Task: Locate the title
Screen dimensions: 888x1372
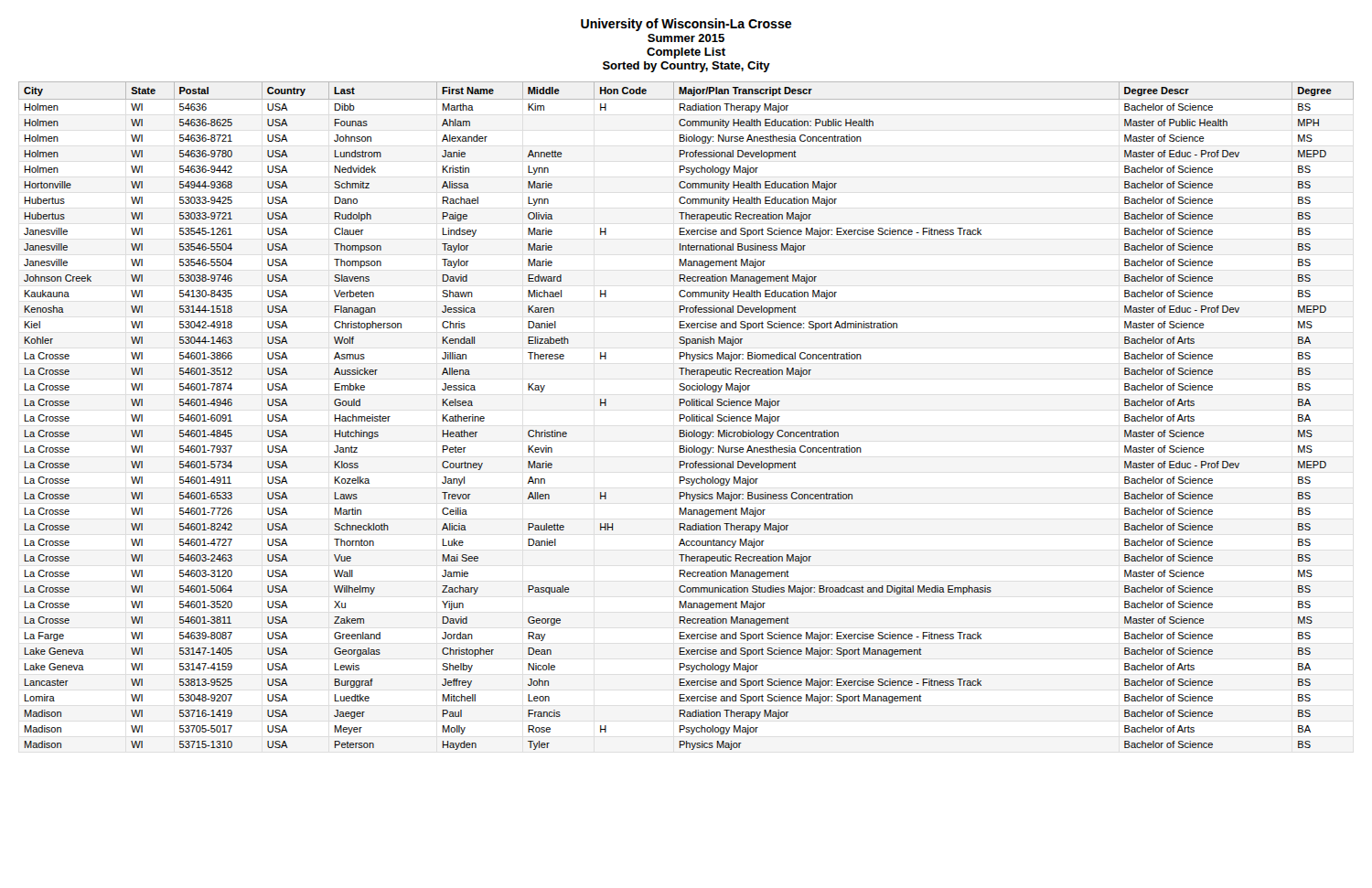Action: pyautogui.click(x=686, y=44)
